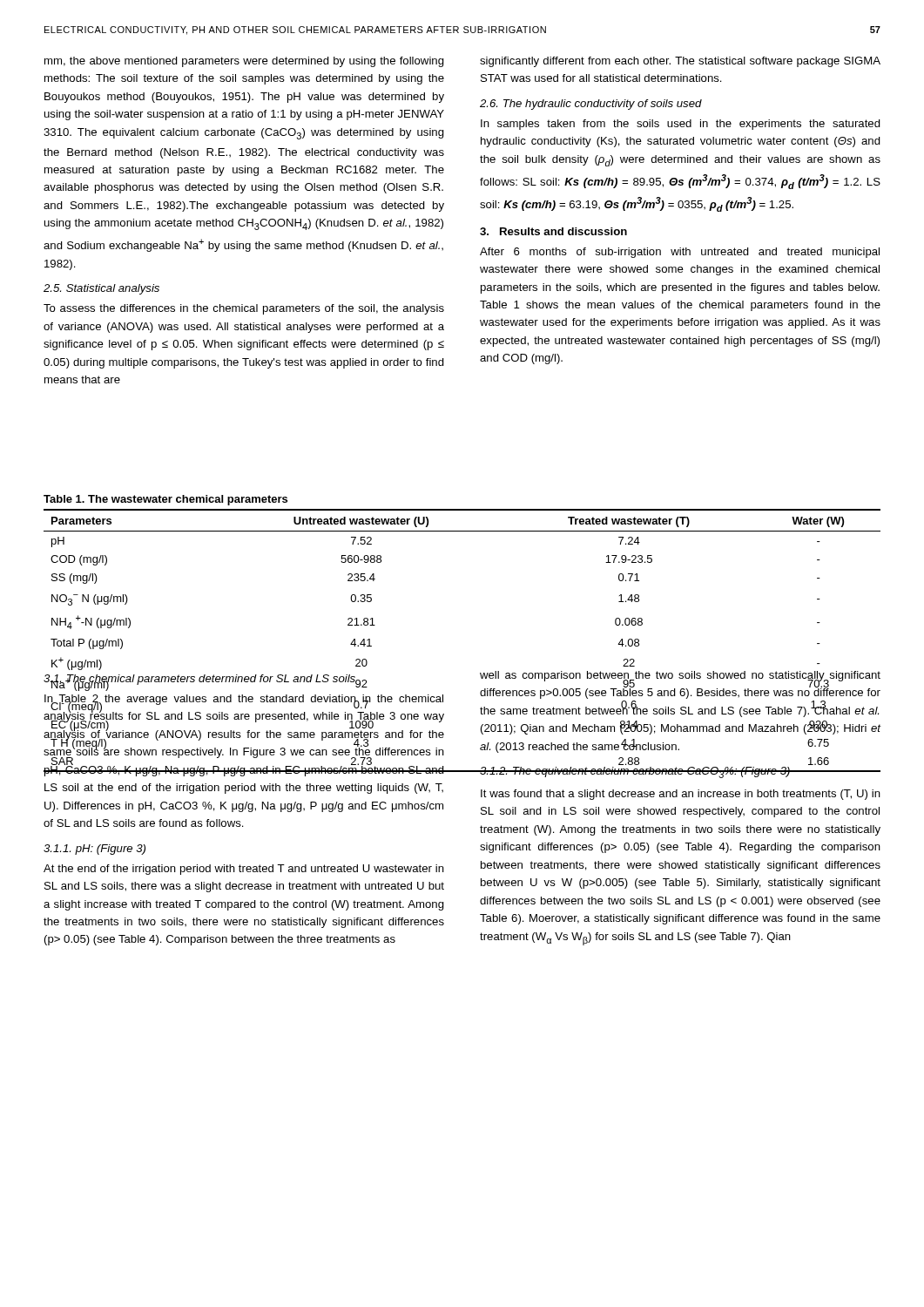Viewport: 924px width, 1307px height.
Task: Point to the region starting "3.1.1. pH: (Figure"
Action: [95, 848]
